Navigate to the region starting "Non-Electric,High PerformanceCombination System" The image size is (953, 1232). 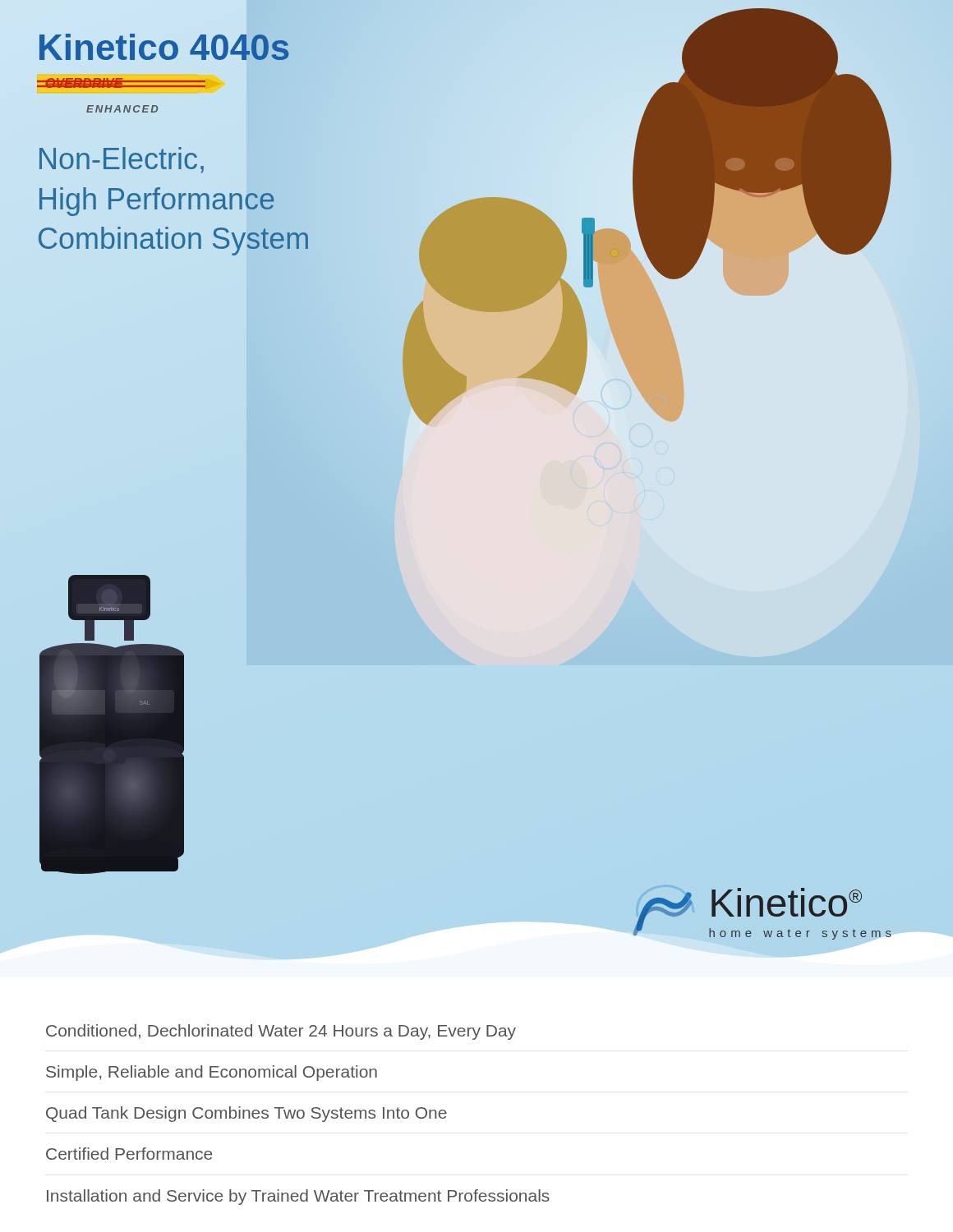click(x=173, y=199)
